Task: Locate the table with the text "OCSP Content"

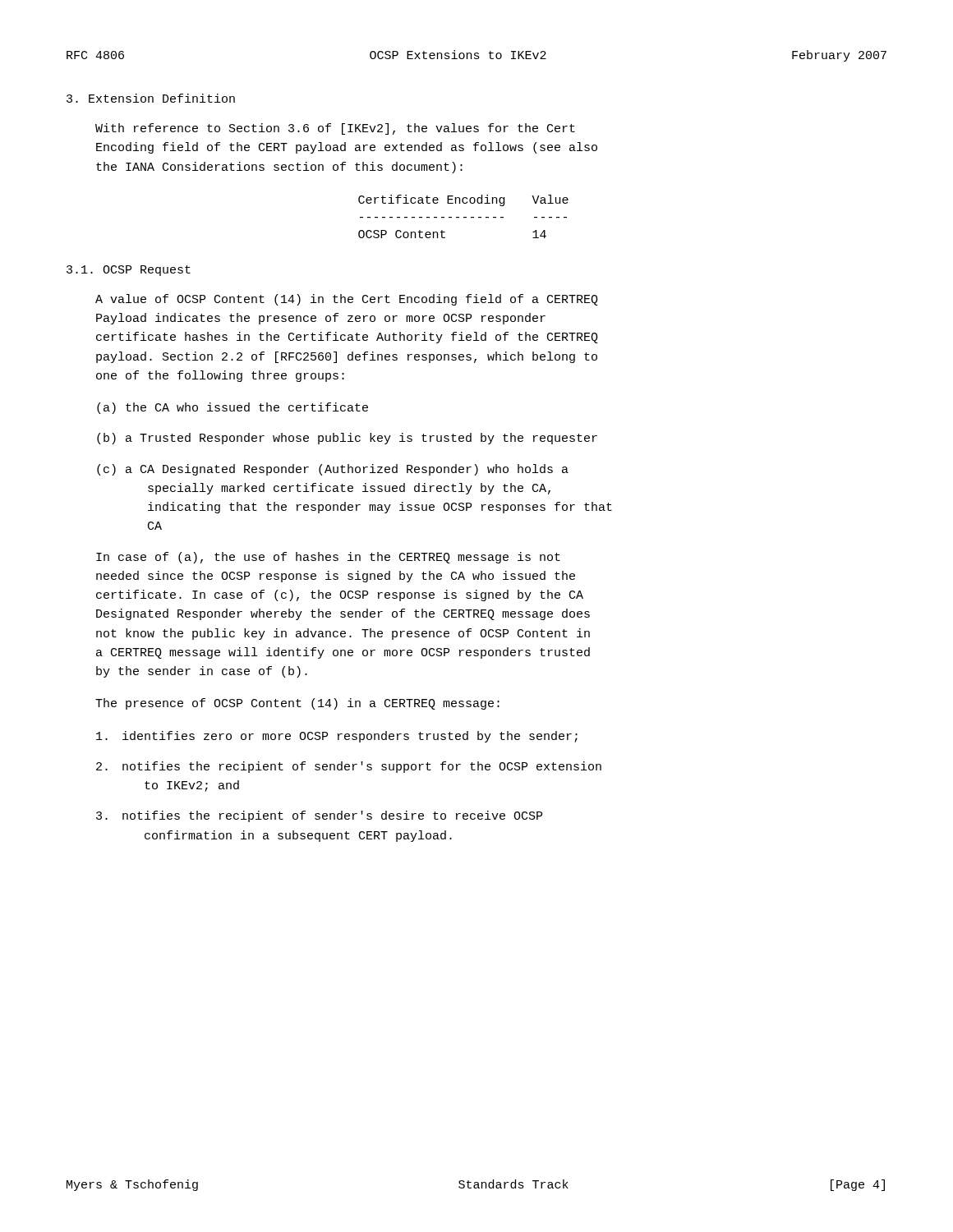Action: tap(476, 218)
